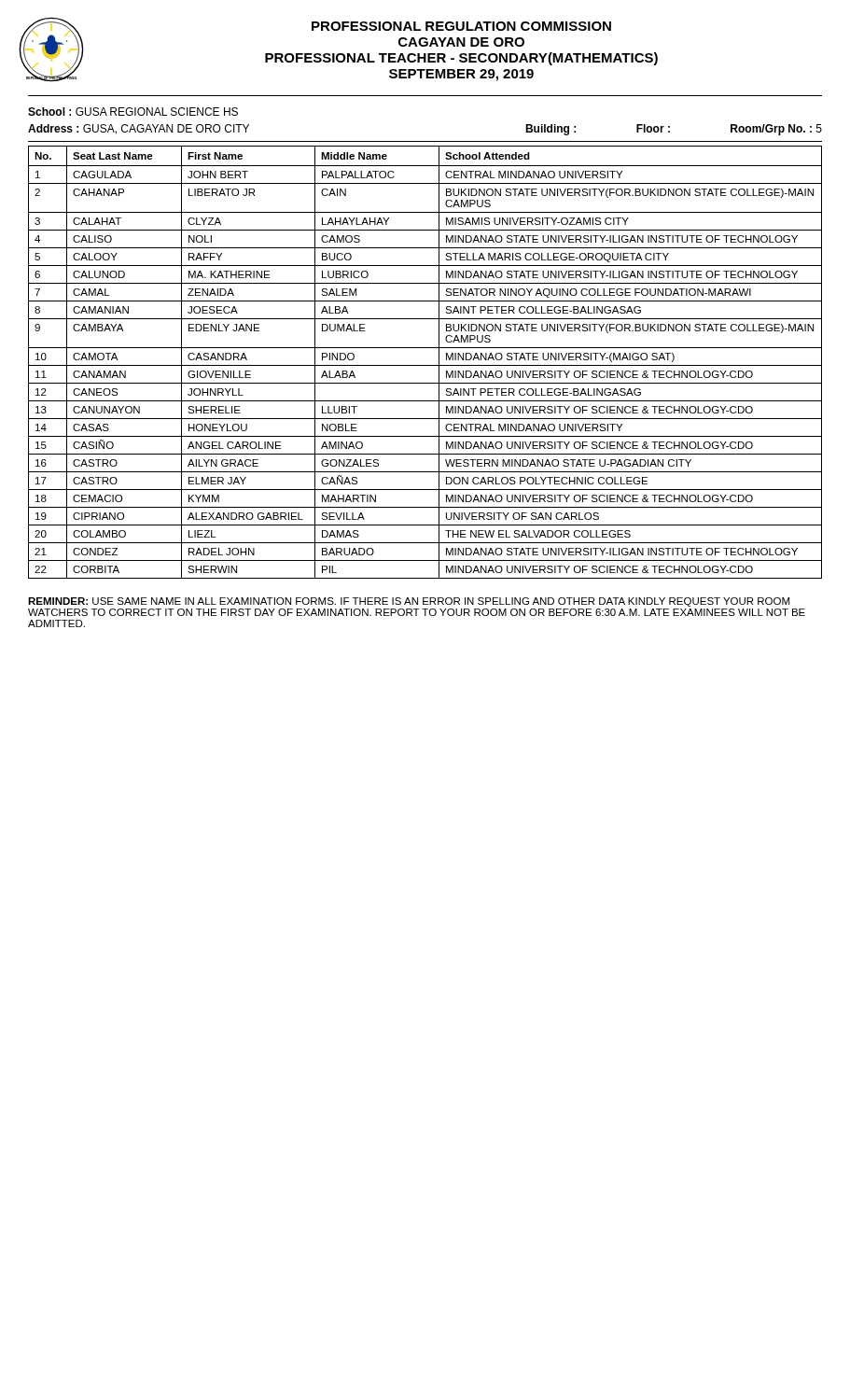Image resolution: width=850 pixels, height=1400 pixels.
Task: Locate the block of text that opens with "Address : GUSA,"
Action: [x=425, y=129]
